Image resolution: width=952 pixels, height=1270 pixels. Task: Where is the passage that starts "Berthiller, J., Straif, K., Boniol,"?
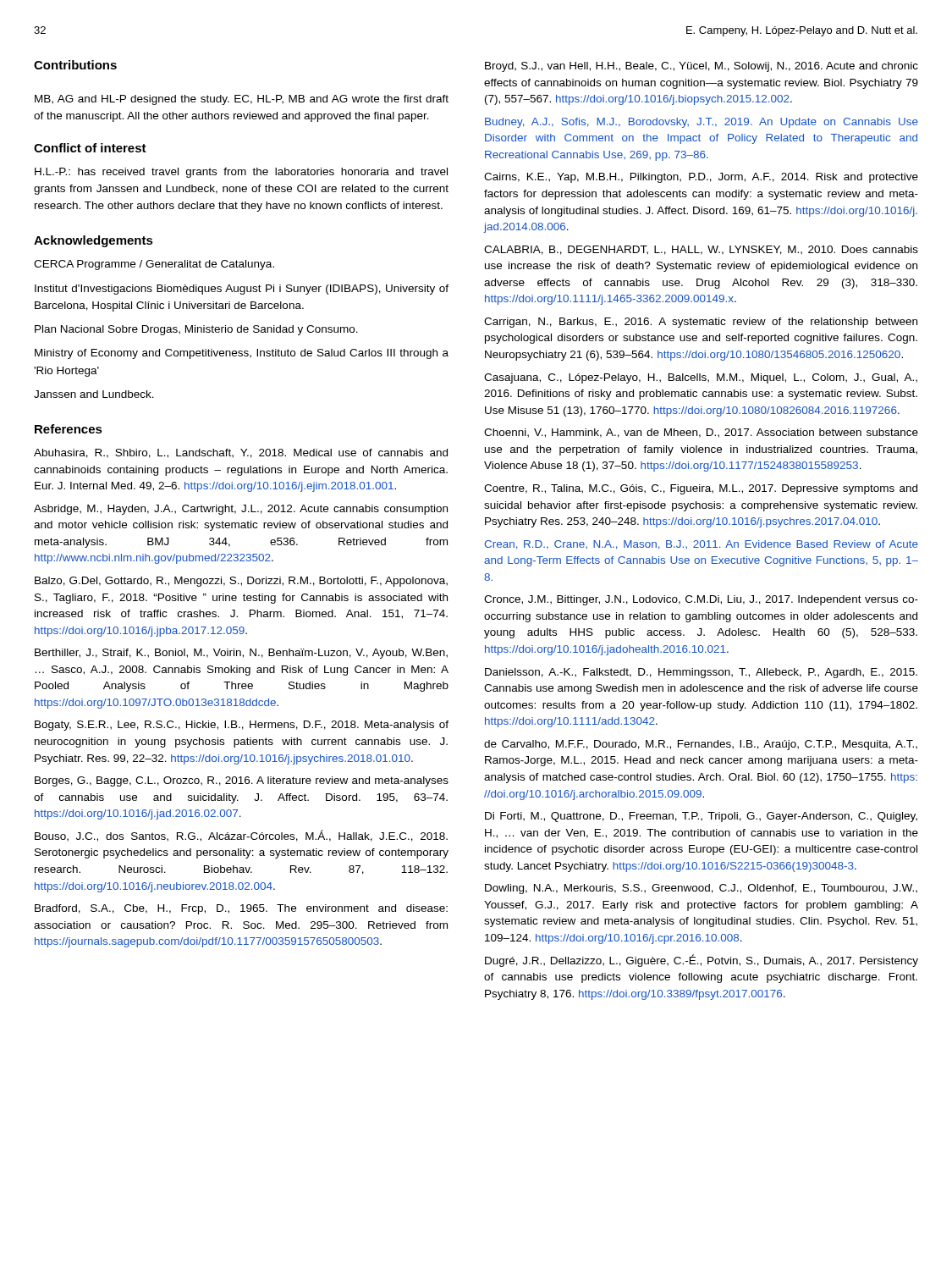tap(241, 677)
